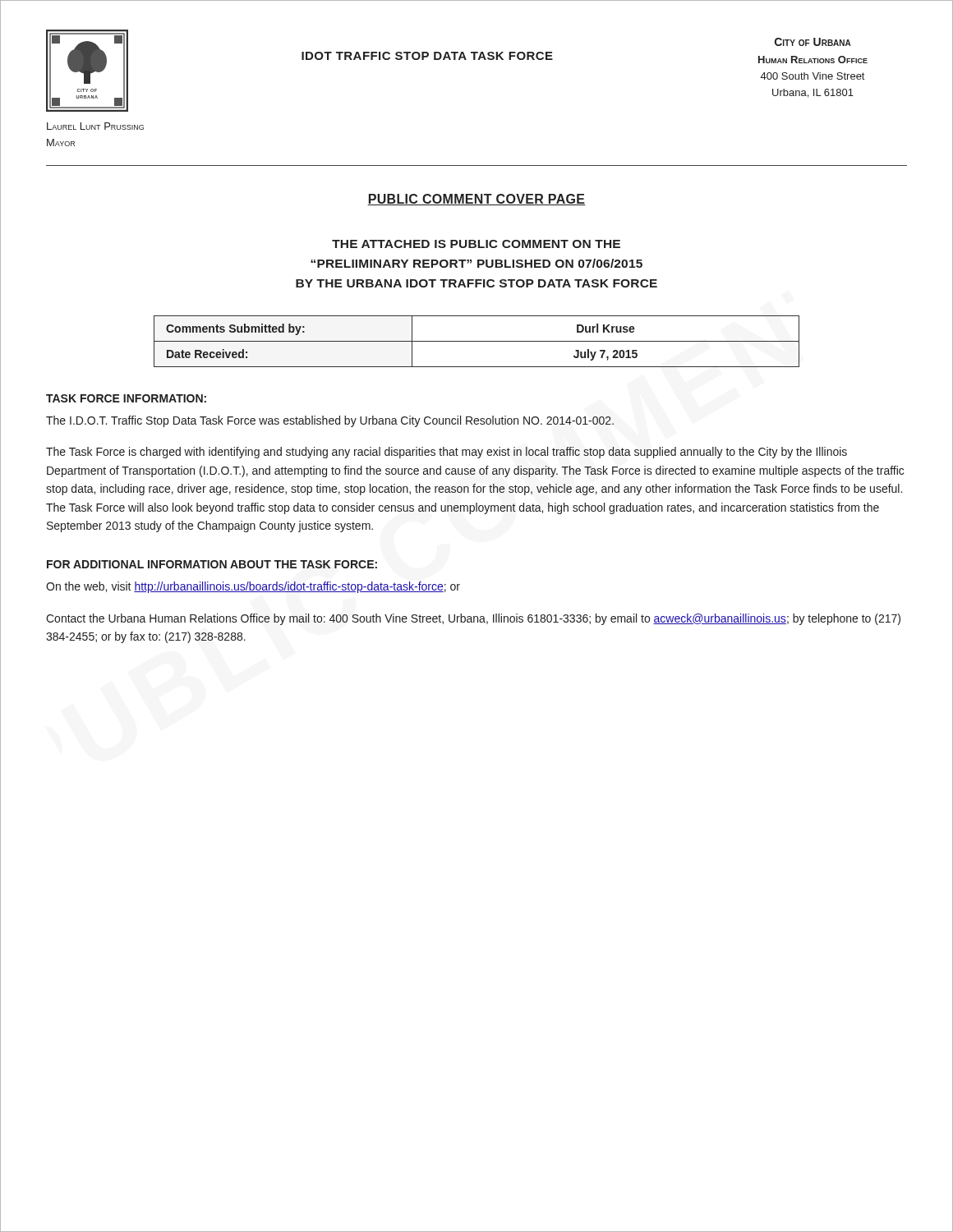
Task: Locate the logo
Action: pos(91,71)
